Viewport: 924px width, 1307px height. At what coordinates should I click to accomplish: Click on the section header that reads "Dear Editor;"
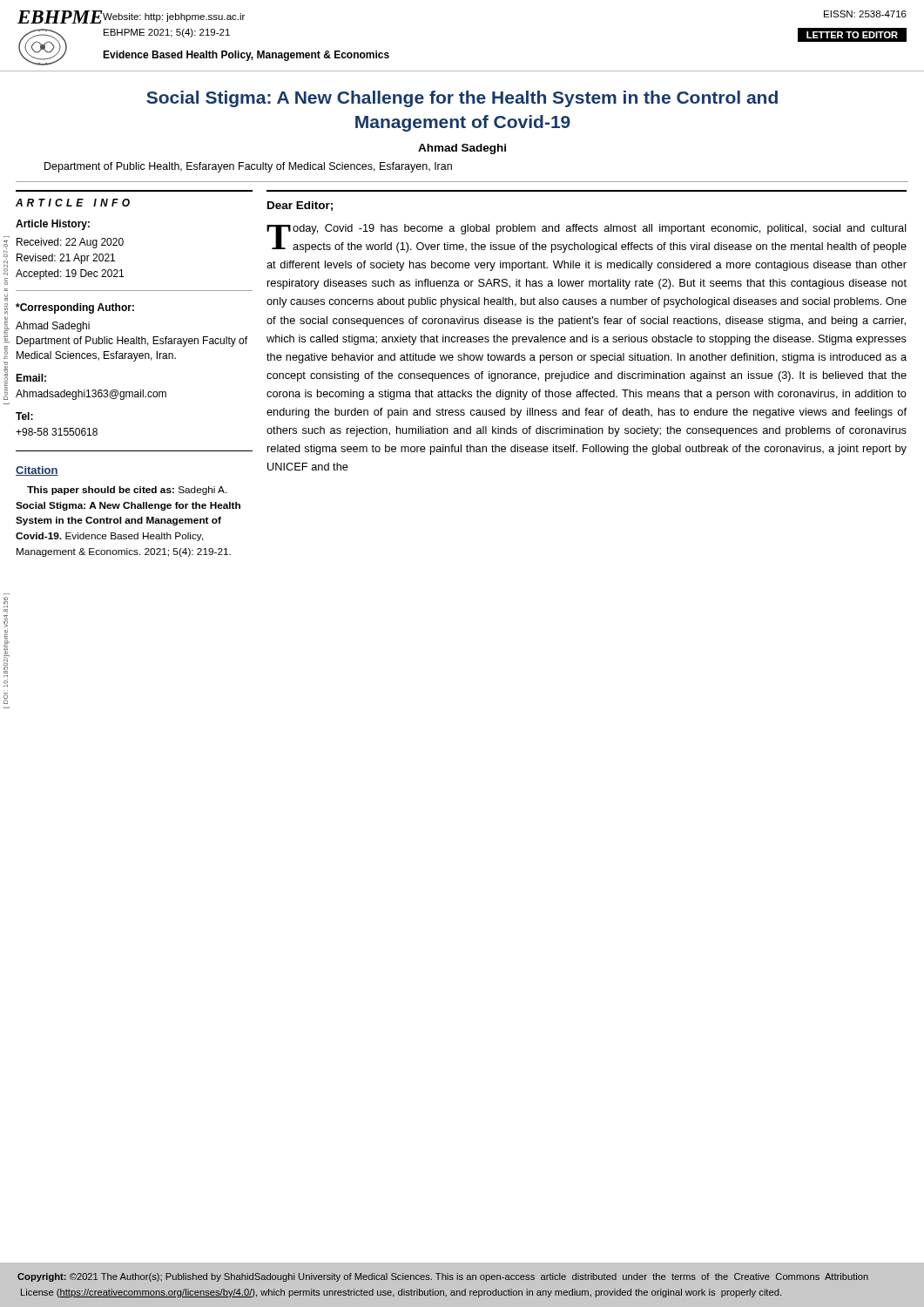tap(300, 205)
